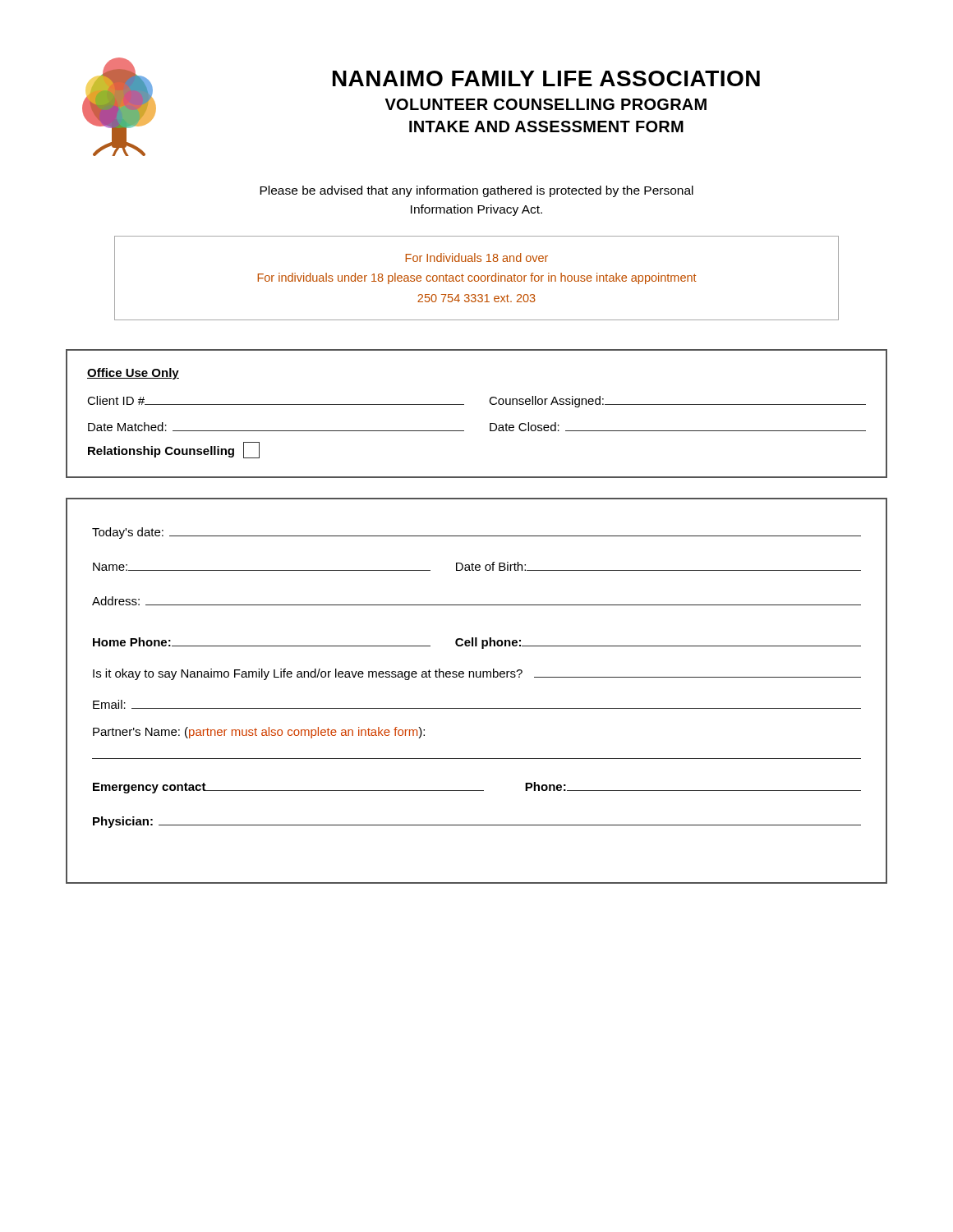Click on the title that reads "VOLUNTEER COUNSELLING PROGRAM"
This screenshot has width=953, height=1232.
[546, 104]
